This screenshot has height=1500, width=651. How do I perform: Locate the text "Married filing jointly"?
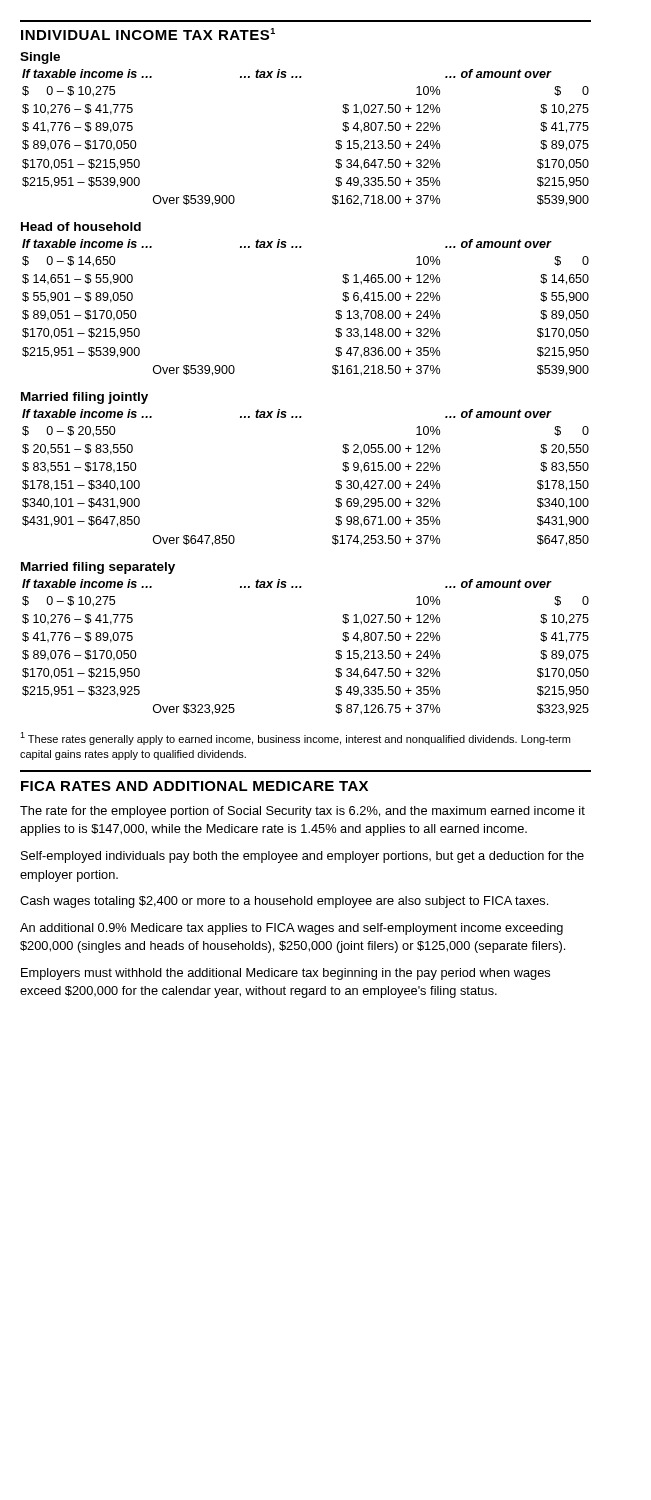pos(84,396)
